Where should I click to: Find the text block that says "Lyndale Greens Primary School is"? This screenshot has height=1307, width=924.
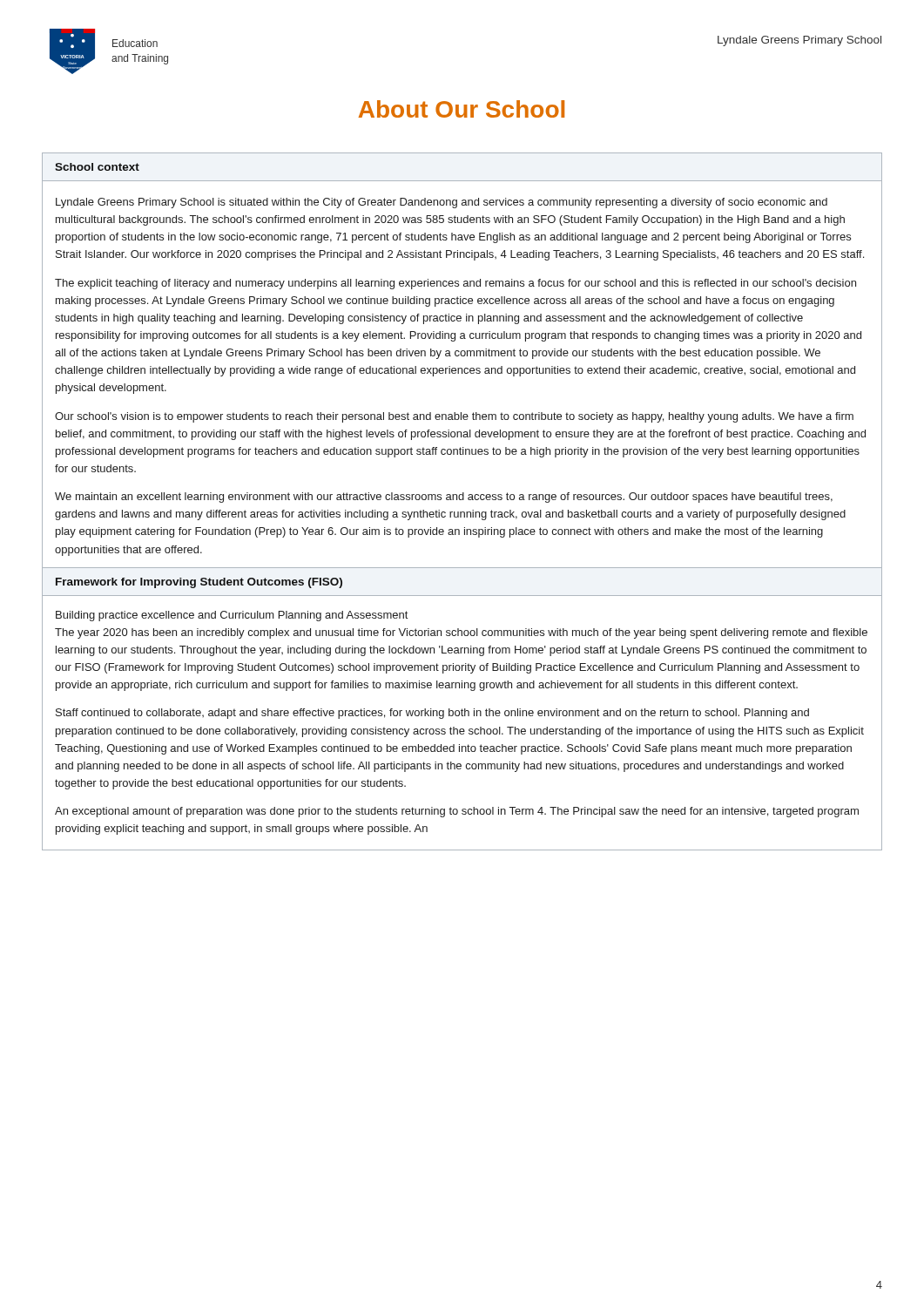pos(460,228)
